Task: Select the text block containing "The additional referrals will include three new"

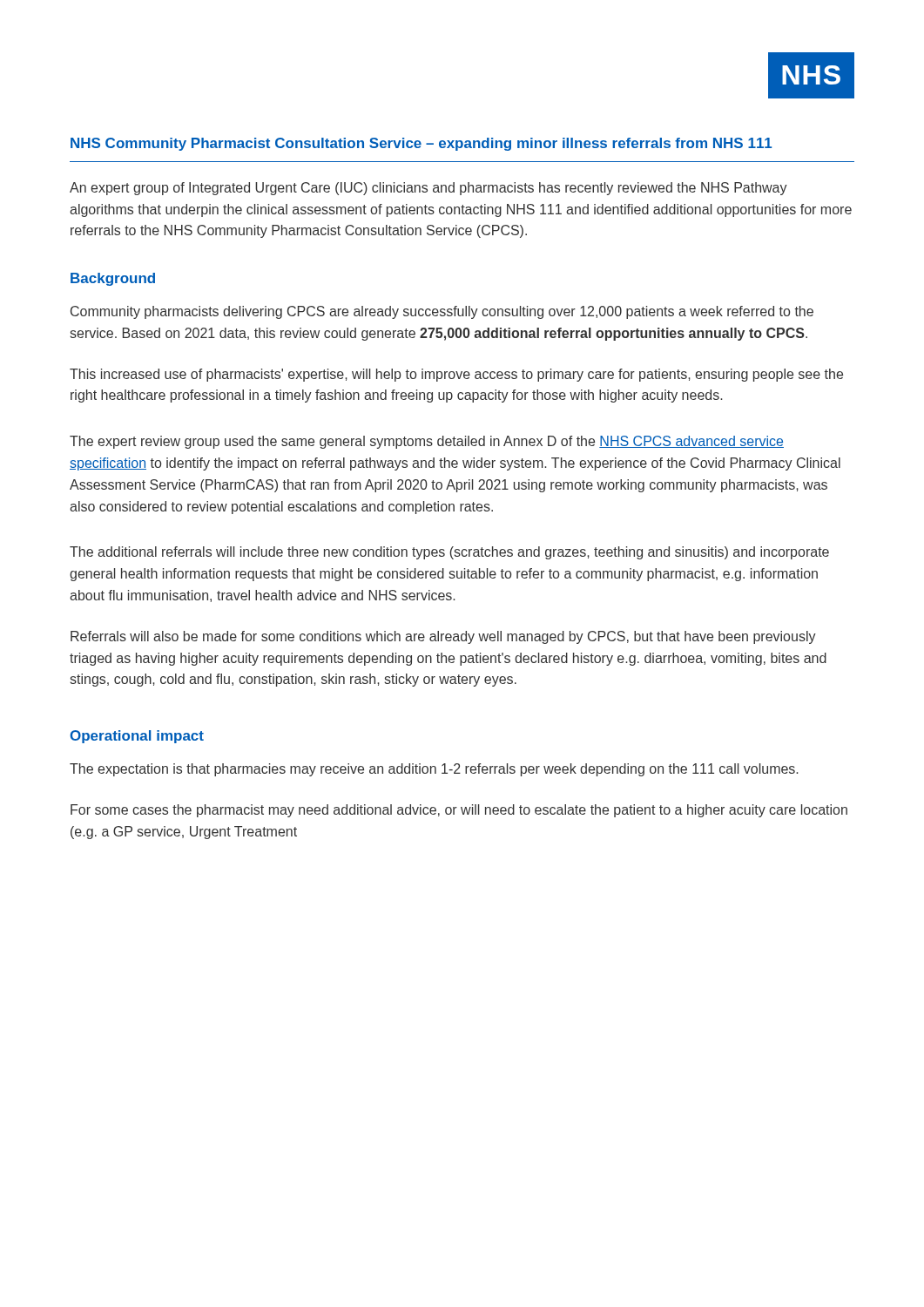Action: (x=450, y=574)
